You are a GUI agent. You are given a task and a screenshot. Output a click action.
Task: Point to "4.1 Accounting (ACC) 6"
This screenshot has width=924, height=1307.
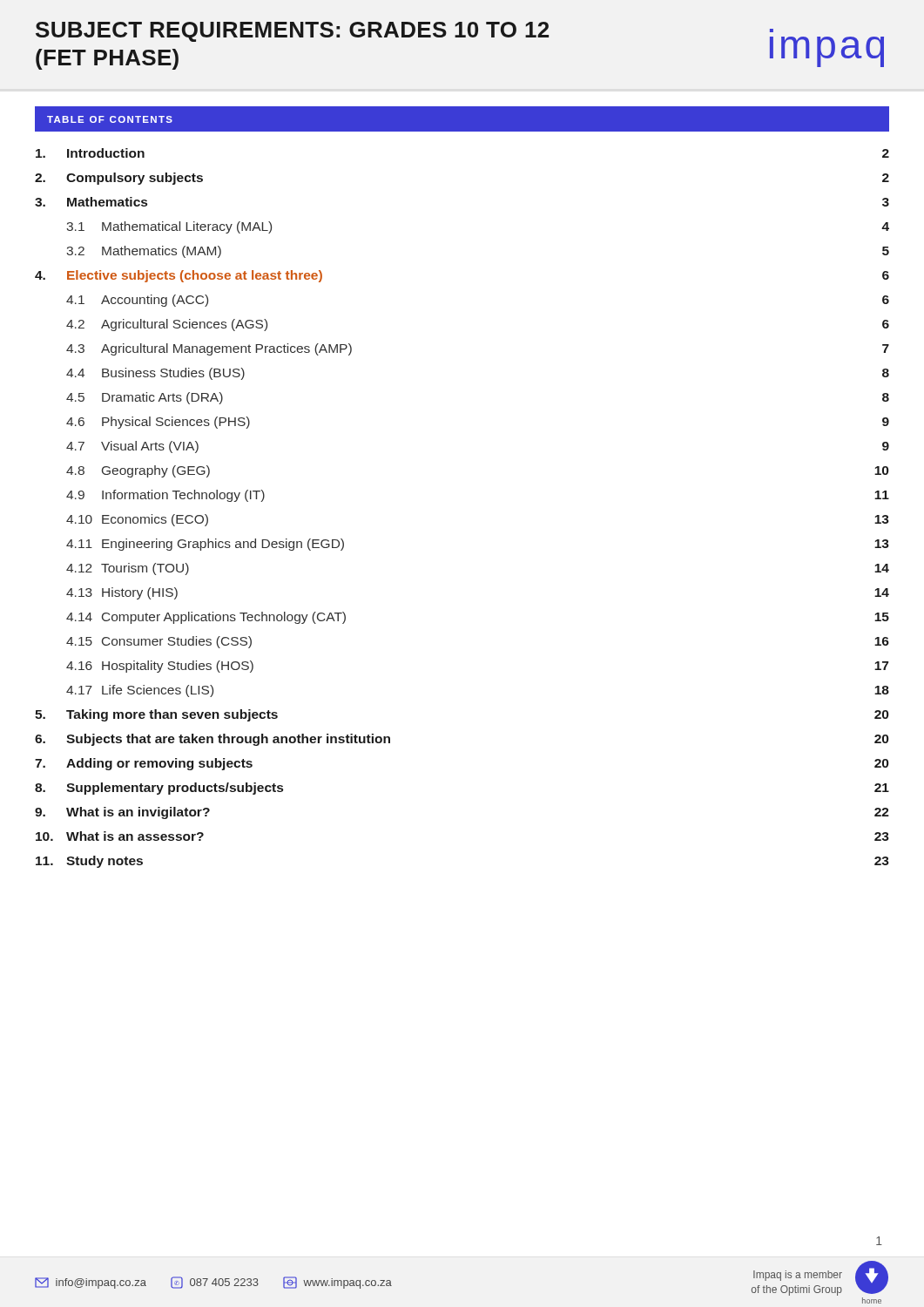click(155, 300)
